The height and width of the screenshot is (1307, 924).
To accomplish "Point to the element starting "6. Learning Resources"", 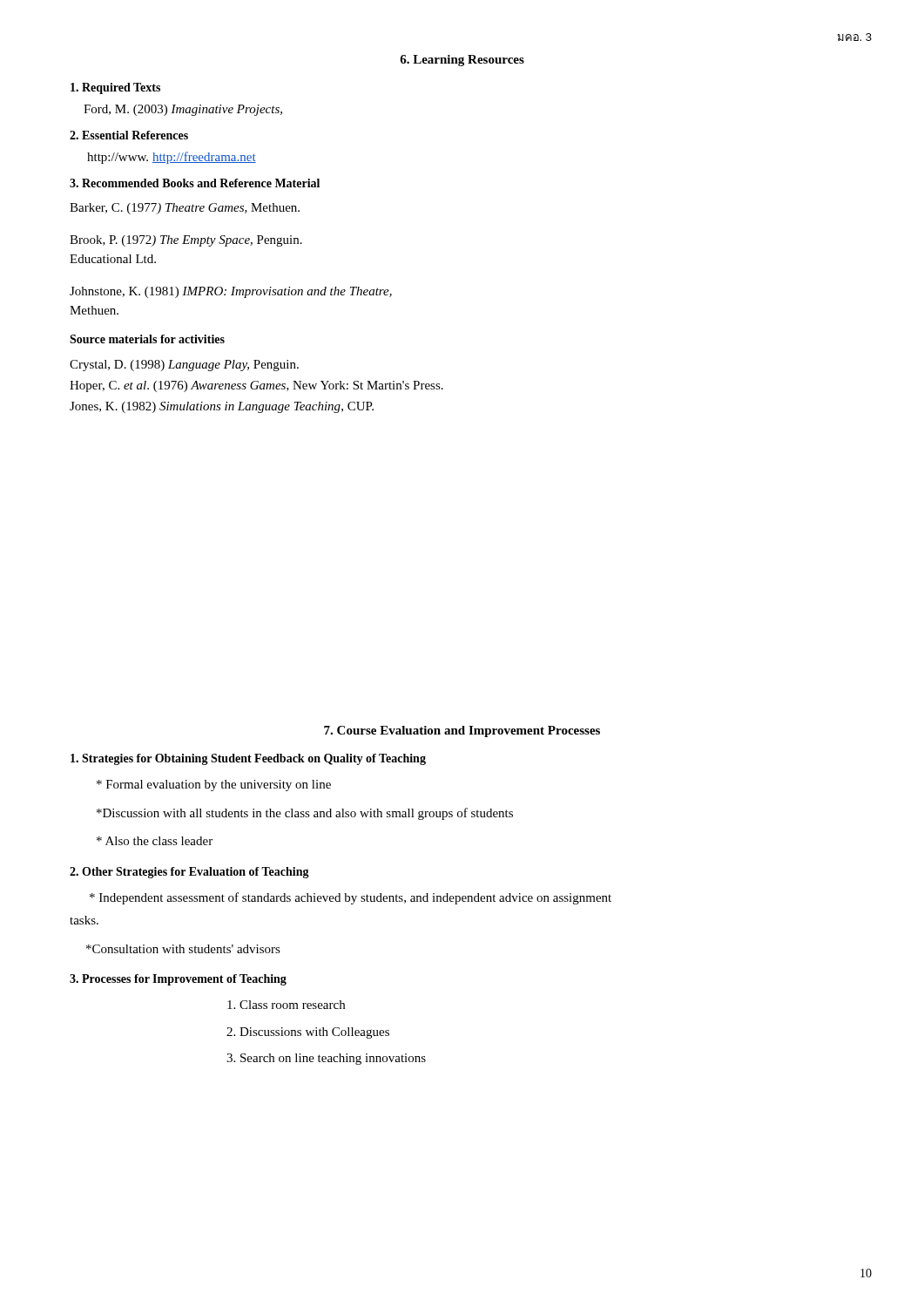I will point(462,59).
